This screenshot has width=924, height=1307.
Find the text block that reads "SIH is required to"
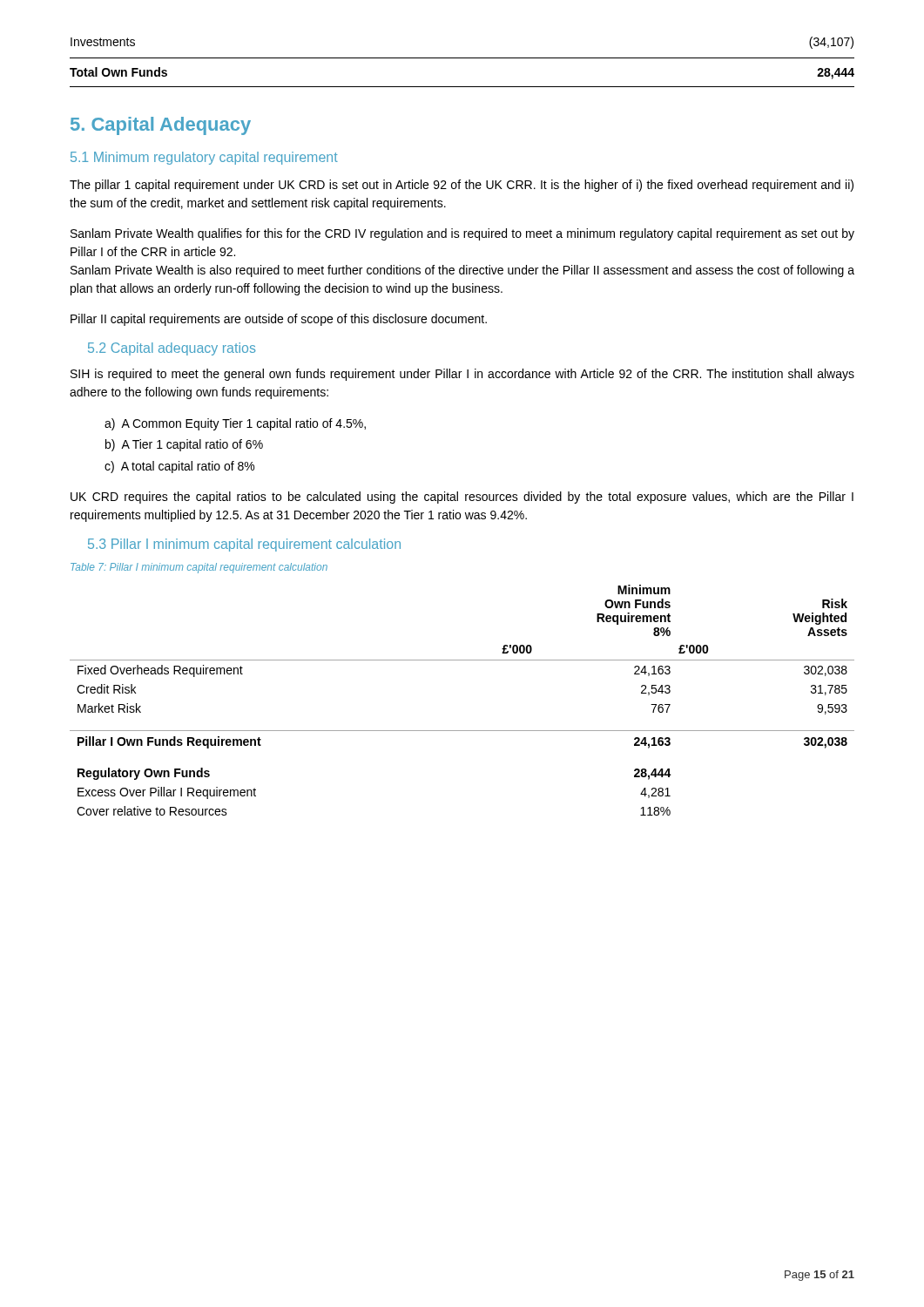pos(462,383)
